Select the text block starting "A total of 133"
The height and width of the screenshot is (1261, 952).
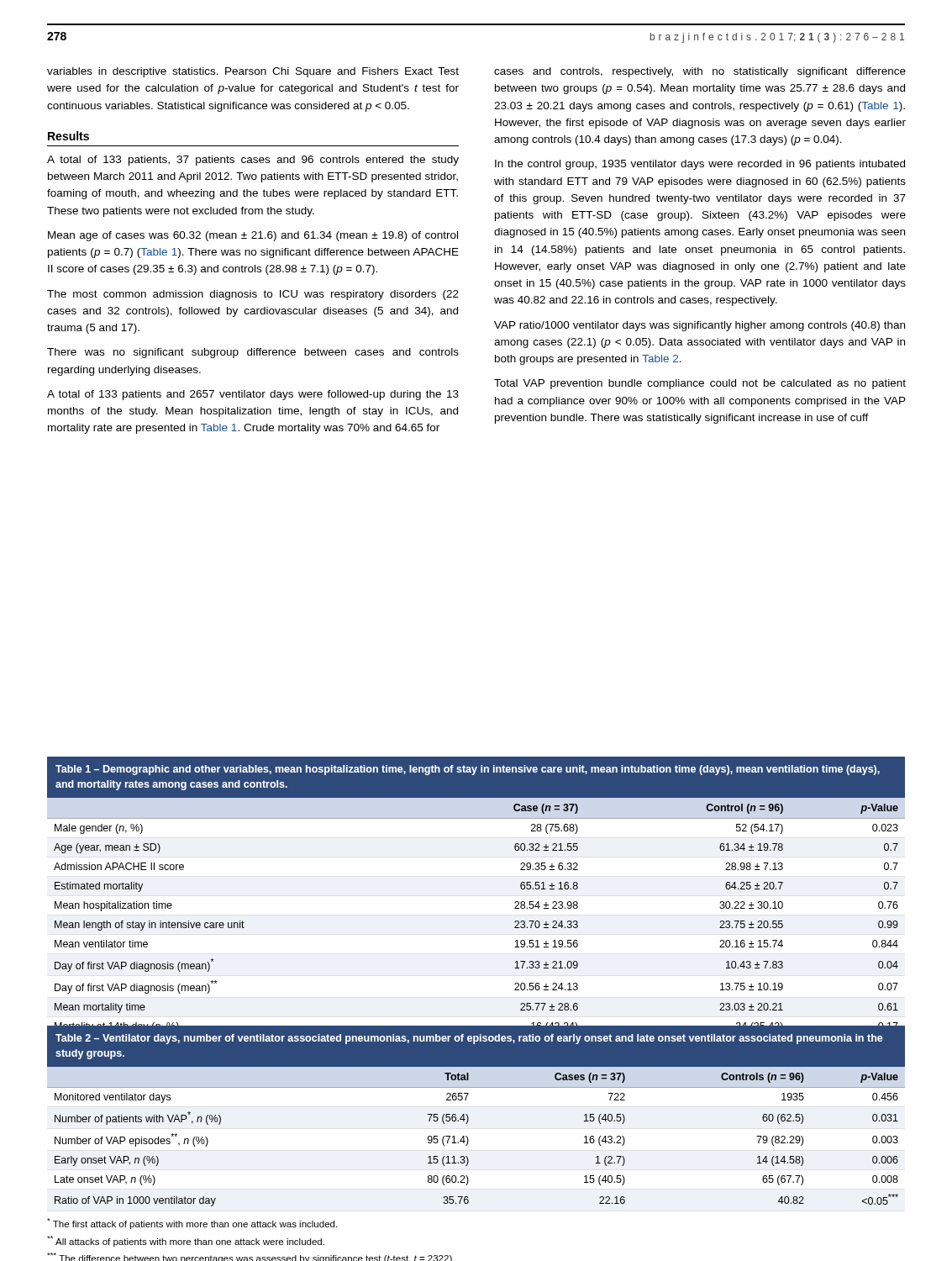tap(253, 294)
